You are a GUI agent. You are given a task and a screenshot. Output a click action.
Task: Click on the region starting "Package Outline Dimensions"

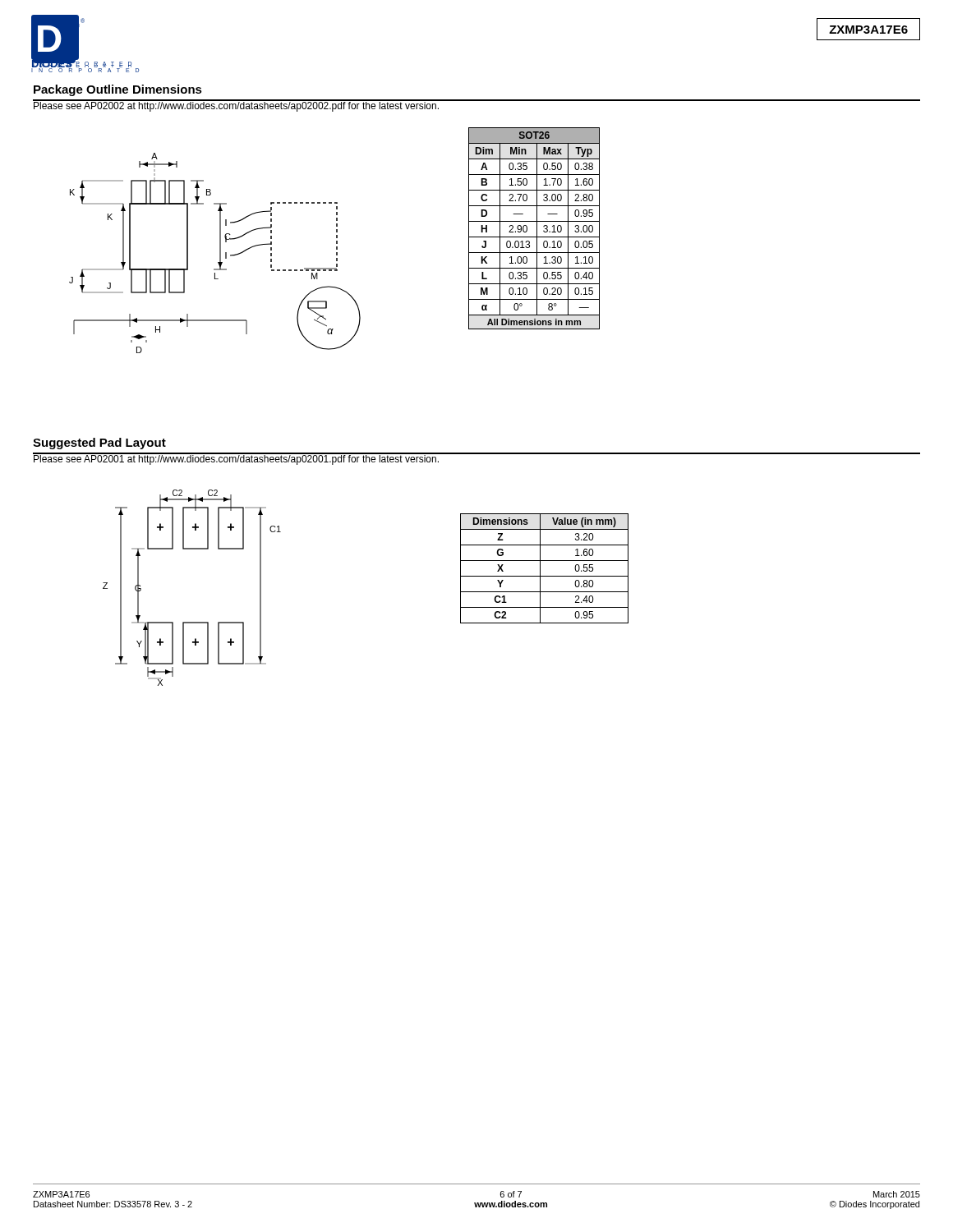(x=117, y=89)
